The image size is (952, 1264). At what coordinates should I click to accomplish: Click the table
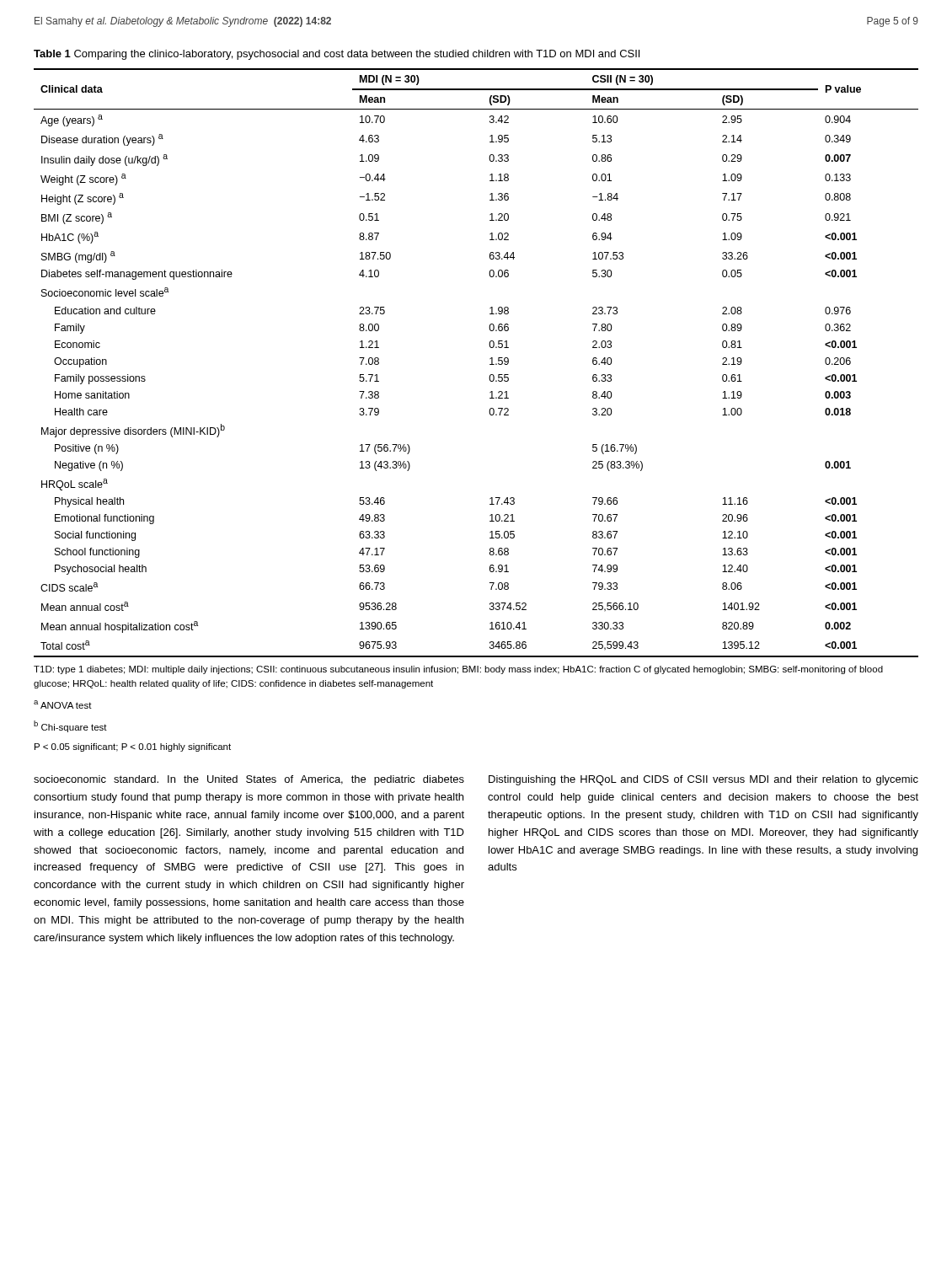[476, 363]
